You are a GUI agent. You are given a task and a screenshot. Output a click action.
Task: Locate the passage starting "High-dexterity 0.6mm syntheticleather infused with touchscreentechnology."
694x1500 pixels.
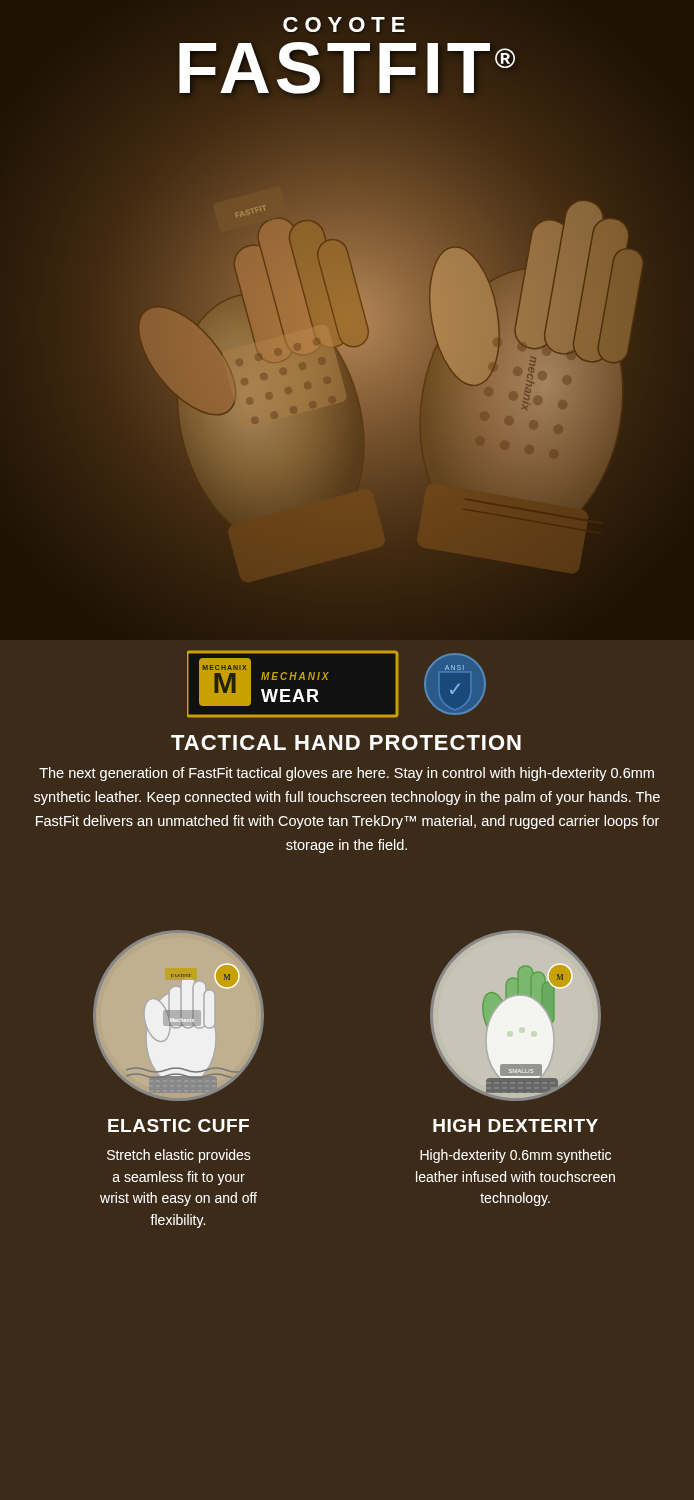516,1177
